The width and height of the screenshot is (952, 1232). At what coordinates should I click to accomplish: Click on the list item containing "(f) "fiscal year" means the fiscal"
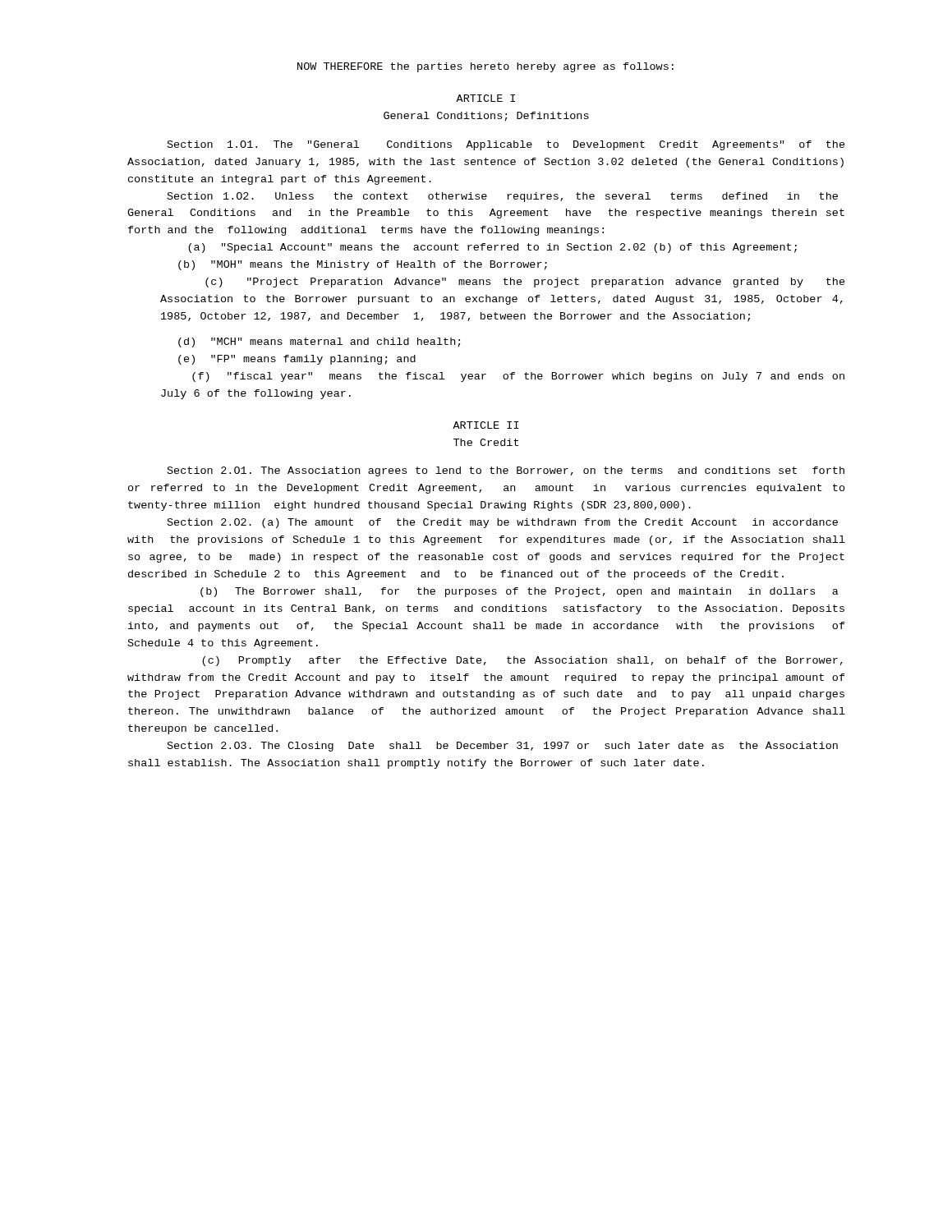coord(503,385)
